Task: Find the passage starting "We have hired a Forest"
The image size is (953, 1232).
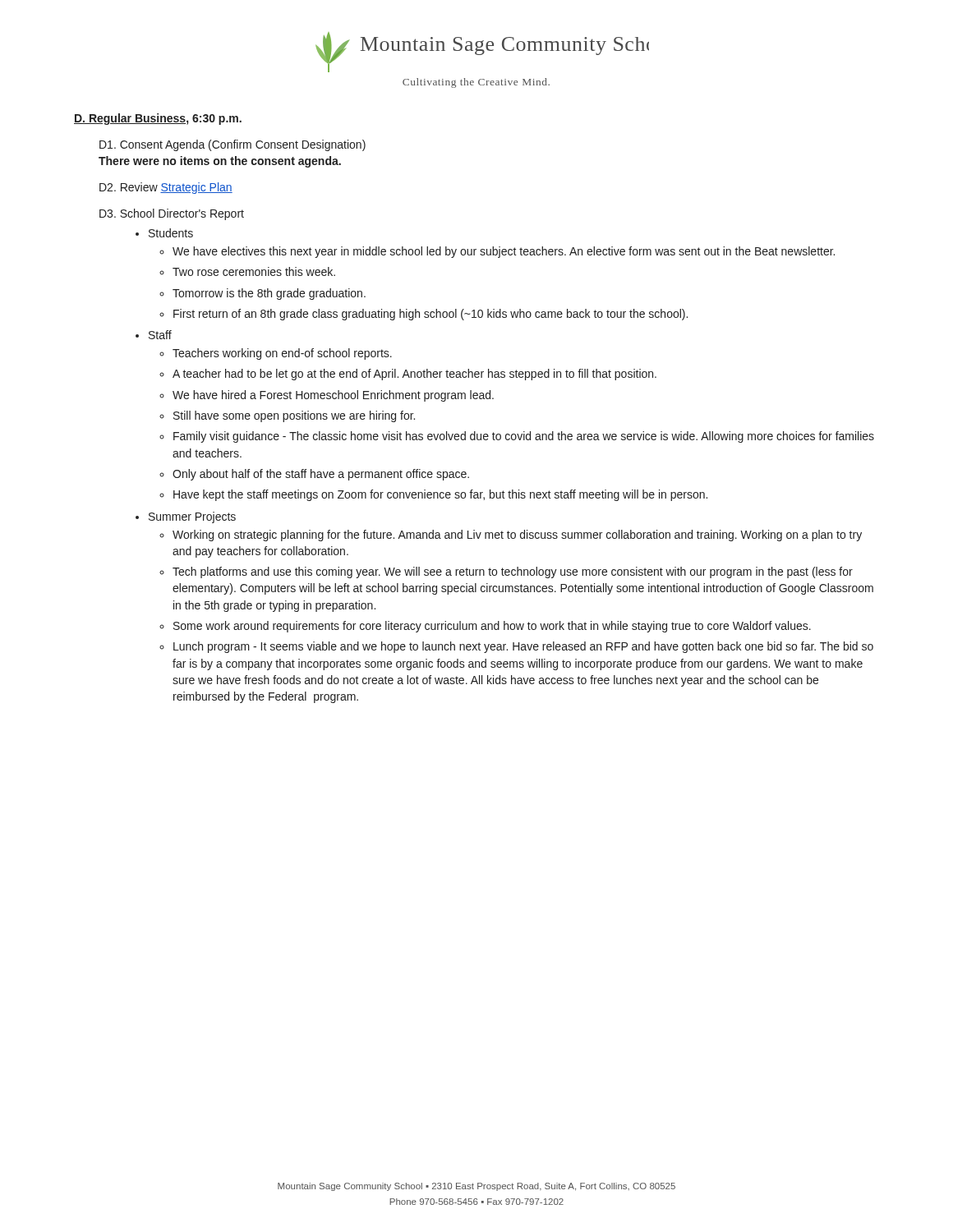Action: tap(334, 395)
